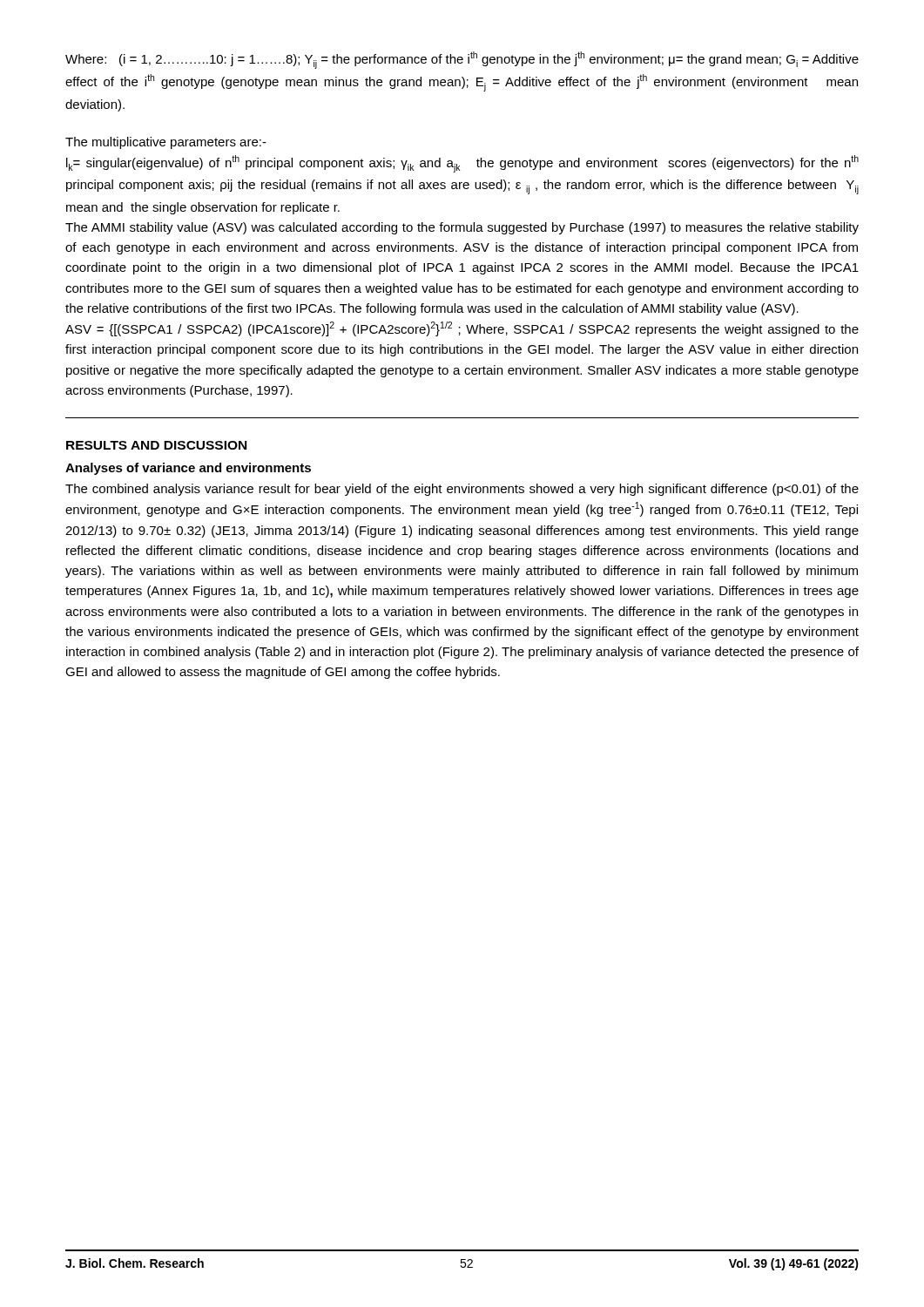The image size is (924, 1307).
Task: Click the passage that begins "The multiplicative parameters are:- lk= singular(eigenvalue) of"
Action: [462, 266]
